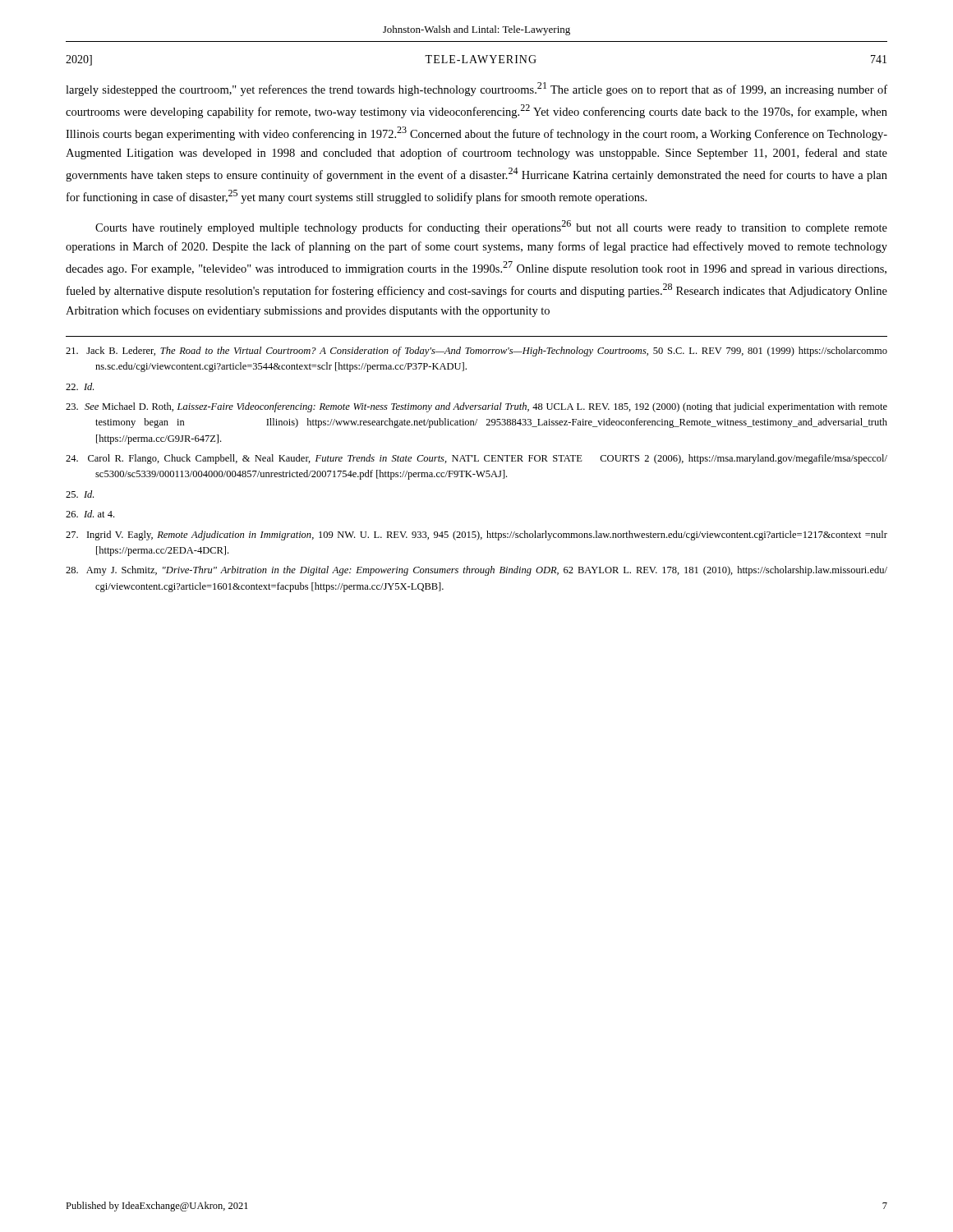The width and height of the screenshot is (953, 1232).
Task: Select the footnote that says "Jack B. Lederer, The Road to the"
Action: pos(476,358)
